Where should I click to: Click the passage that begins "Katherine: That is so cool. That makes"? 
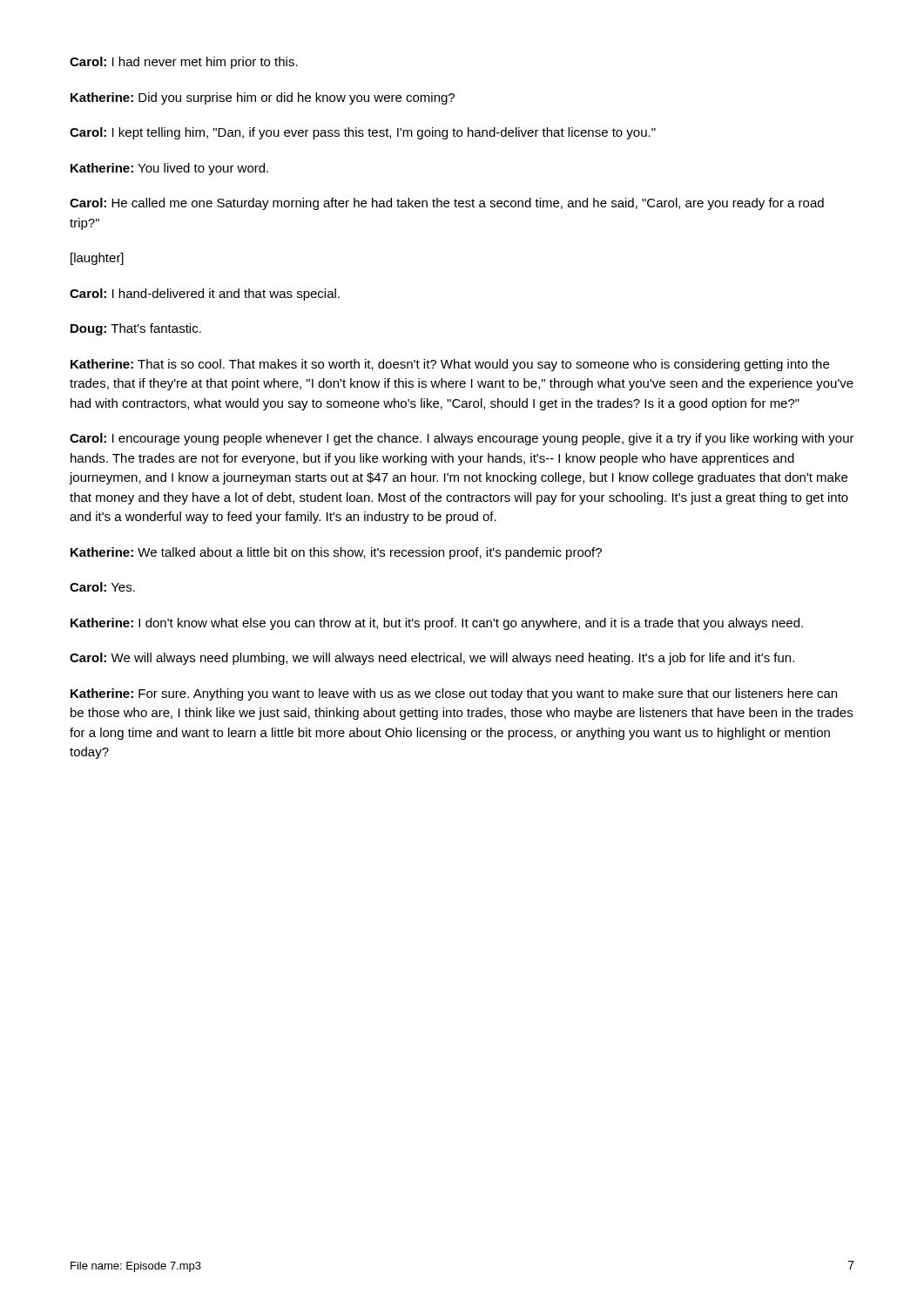pyautogui.click(x=462, y=383)
